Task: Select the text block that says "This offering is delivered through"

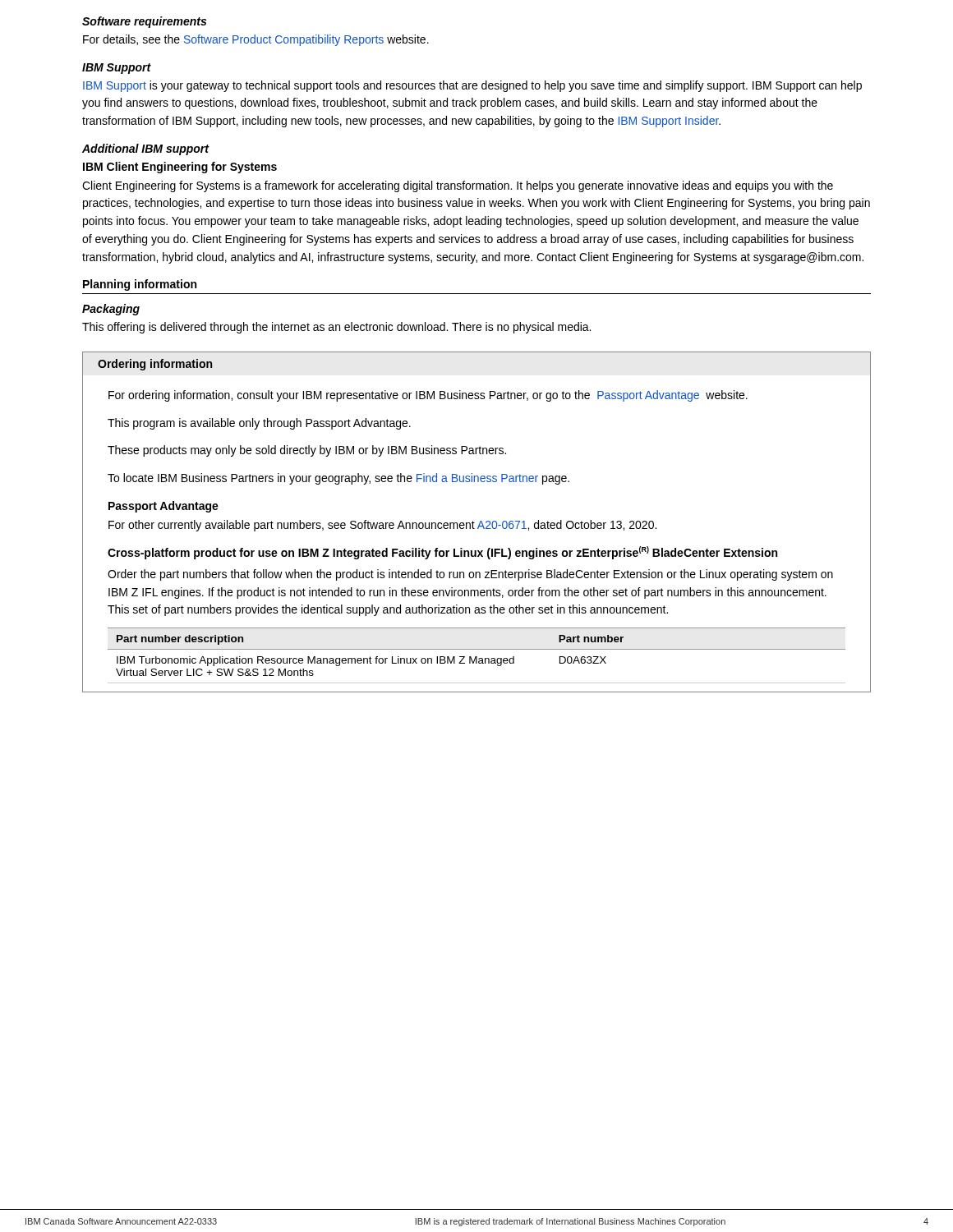Action: tap(337, 327)
